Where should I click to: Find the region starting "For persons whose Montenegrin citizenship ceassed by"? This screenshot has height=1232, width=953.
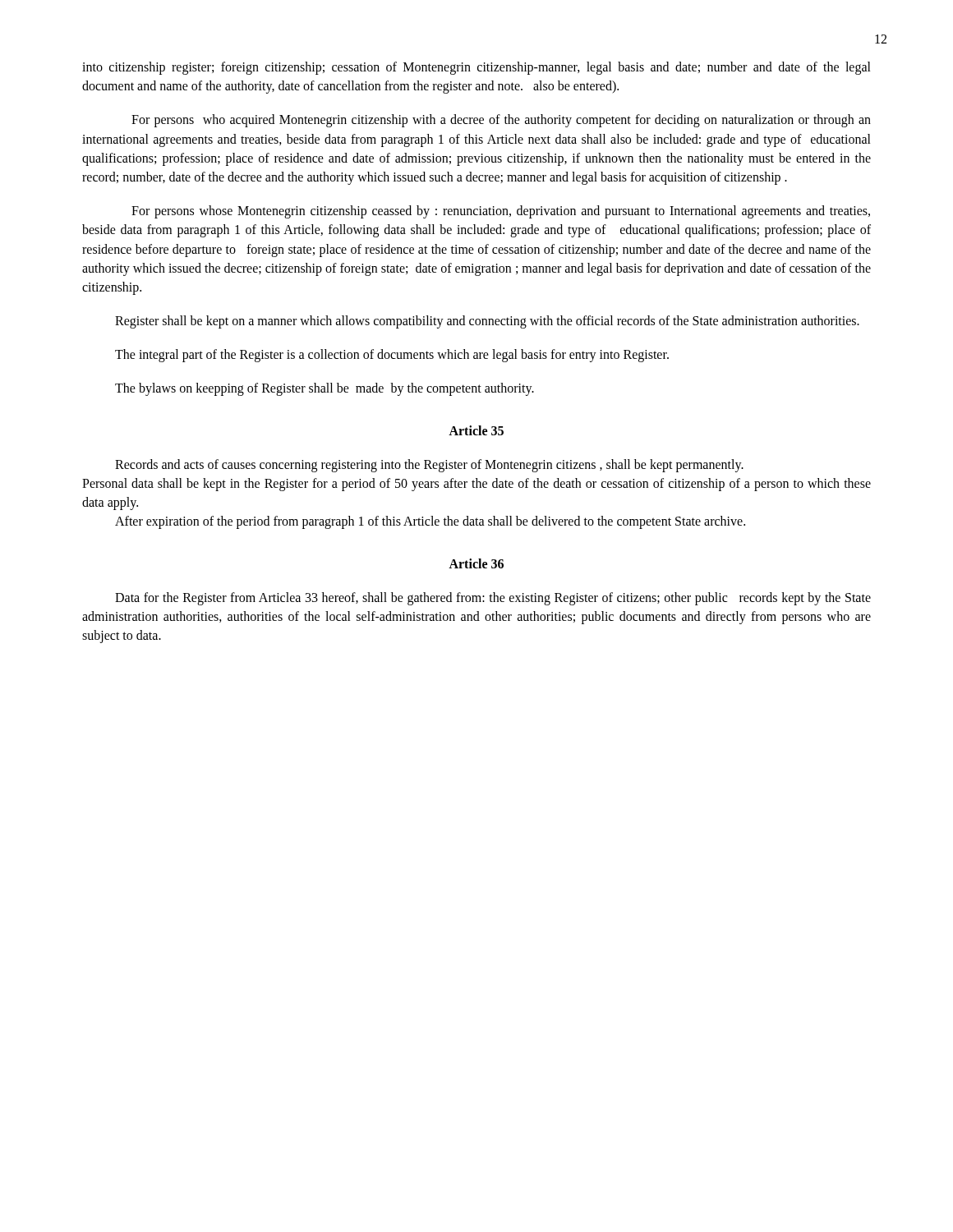point(476,249)
